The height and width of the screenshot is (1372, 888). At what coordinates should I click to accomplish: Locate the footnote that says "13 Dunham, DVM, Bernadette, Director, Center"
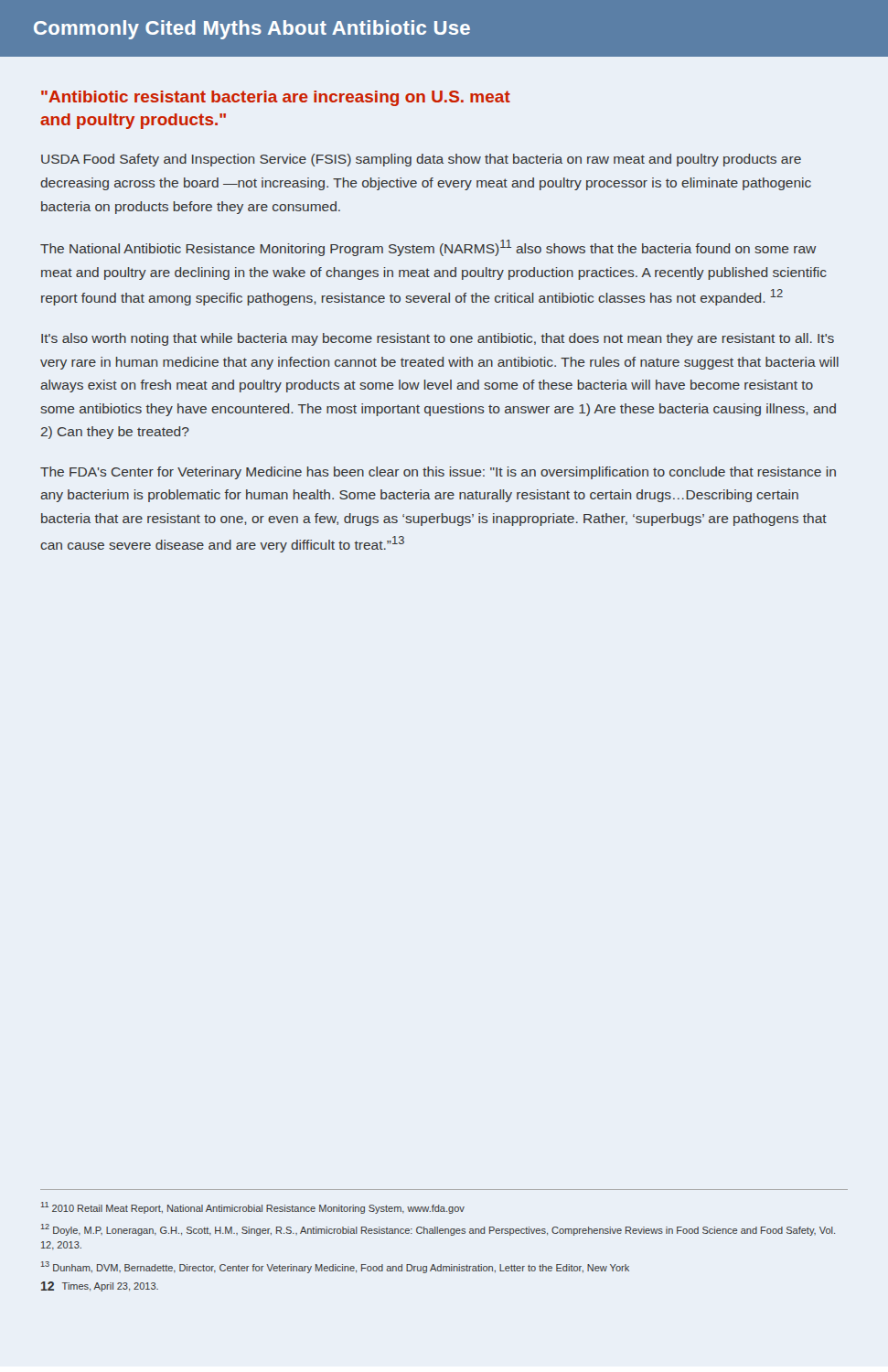(x=335, y=1266)
